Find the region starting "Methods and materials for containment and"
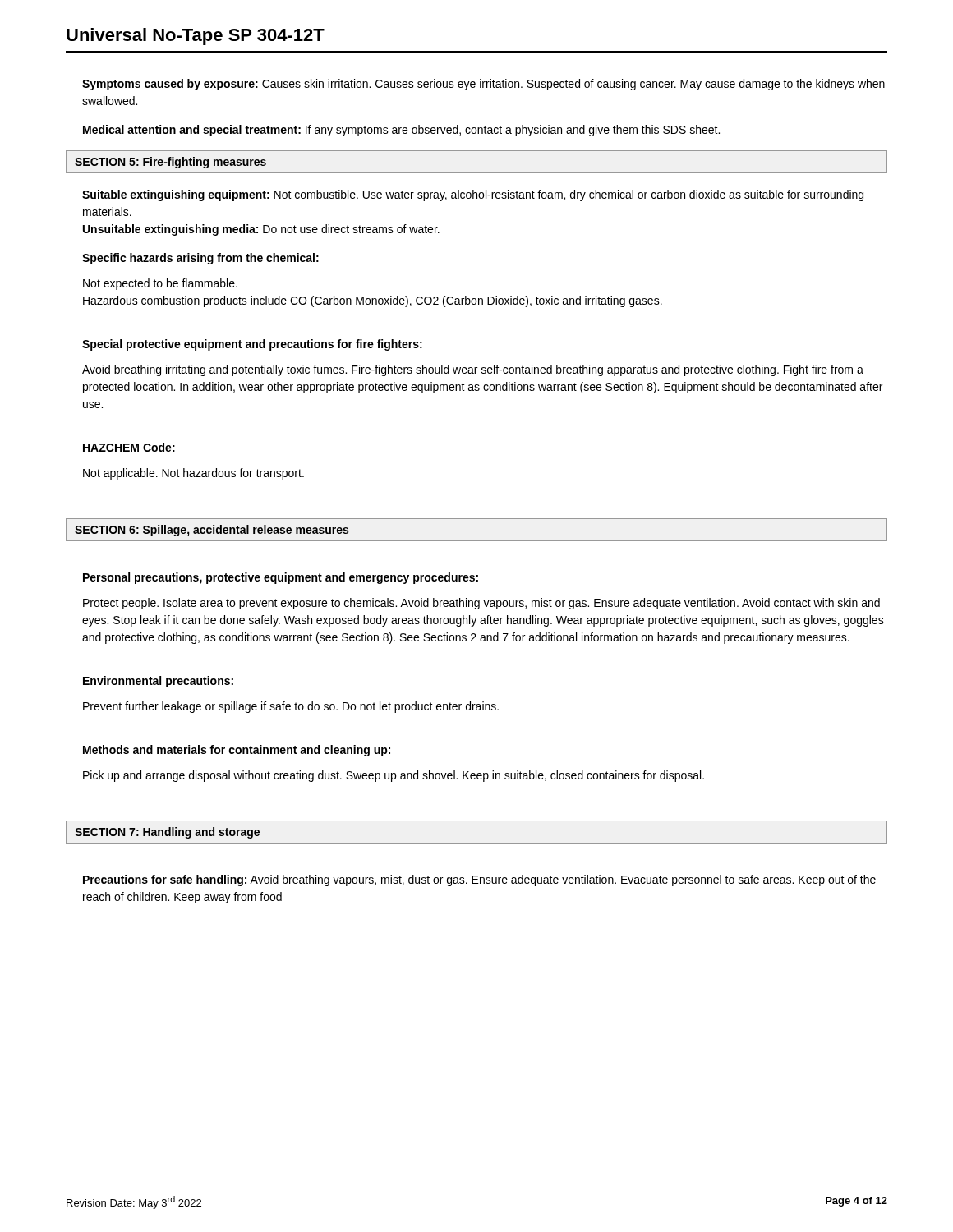This screenshot has width=953, height=1232. point(485,763)
